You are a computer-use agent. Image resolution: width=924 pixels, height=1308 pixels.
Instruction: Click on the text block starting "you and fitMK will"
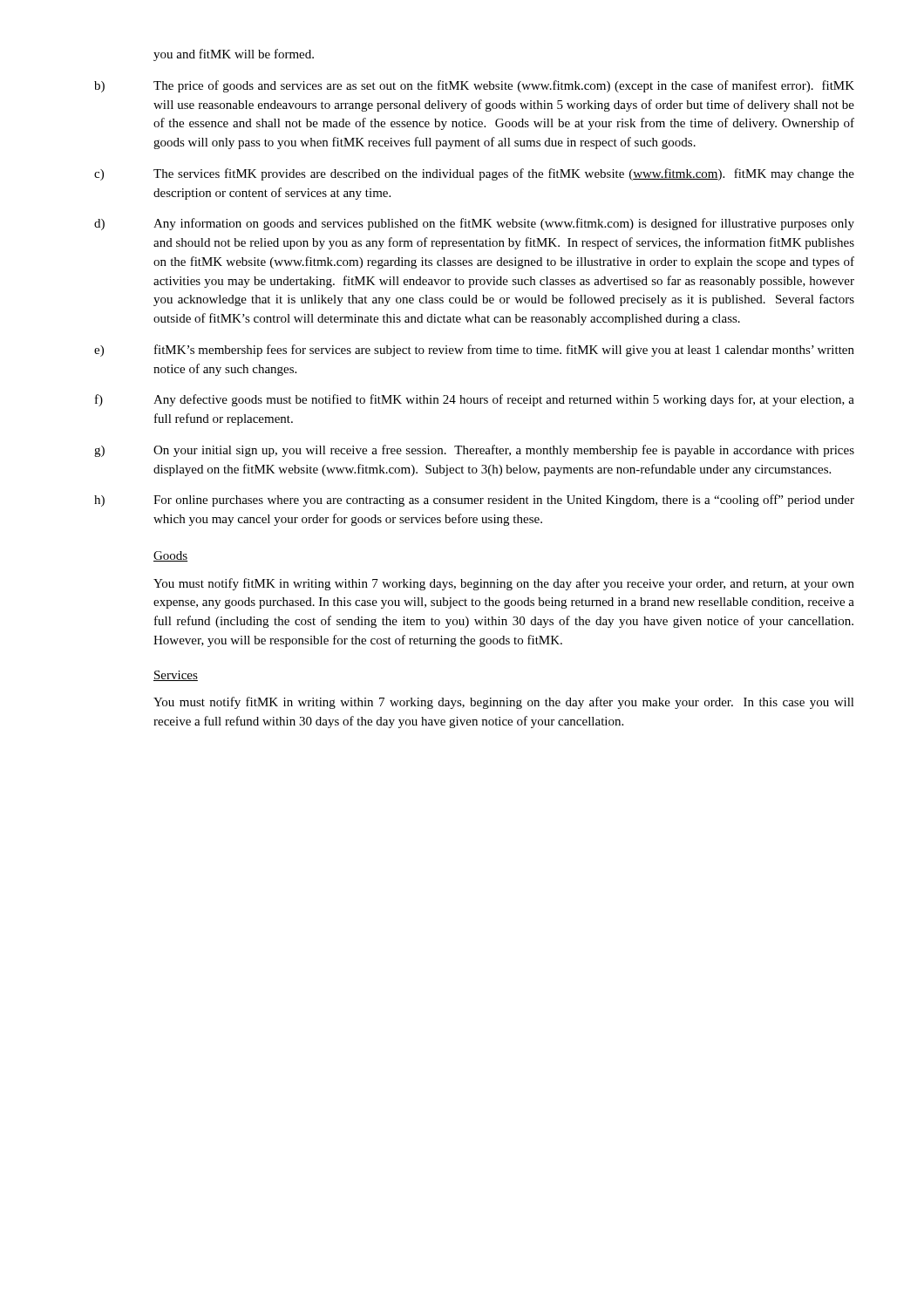click(234, 54)
